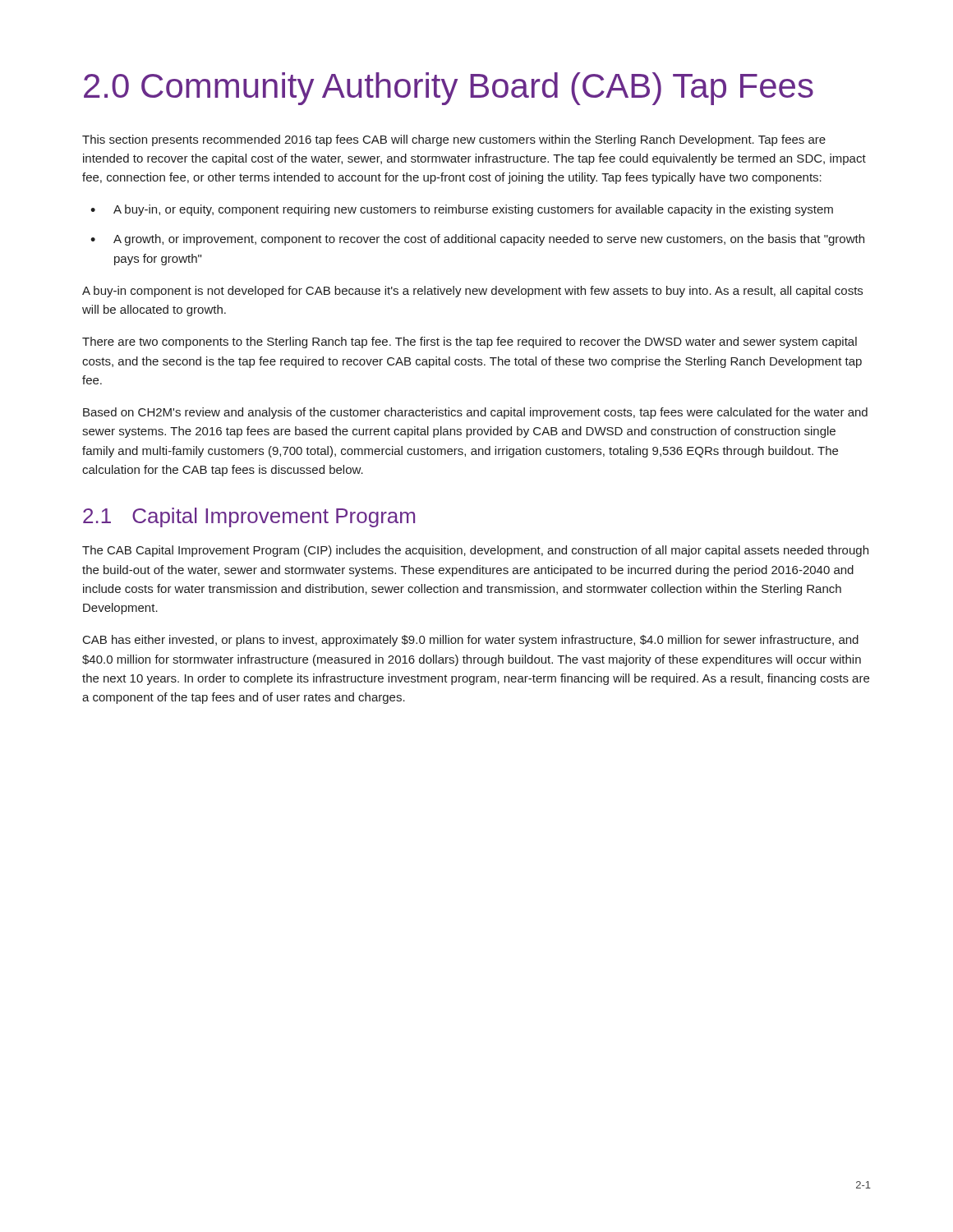Find "2.1 Capital Improvement Program" on this page
Image resolution: width=953 pixels, height=1232 pixels.
[x=249, y=516]
